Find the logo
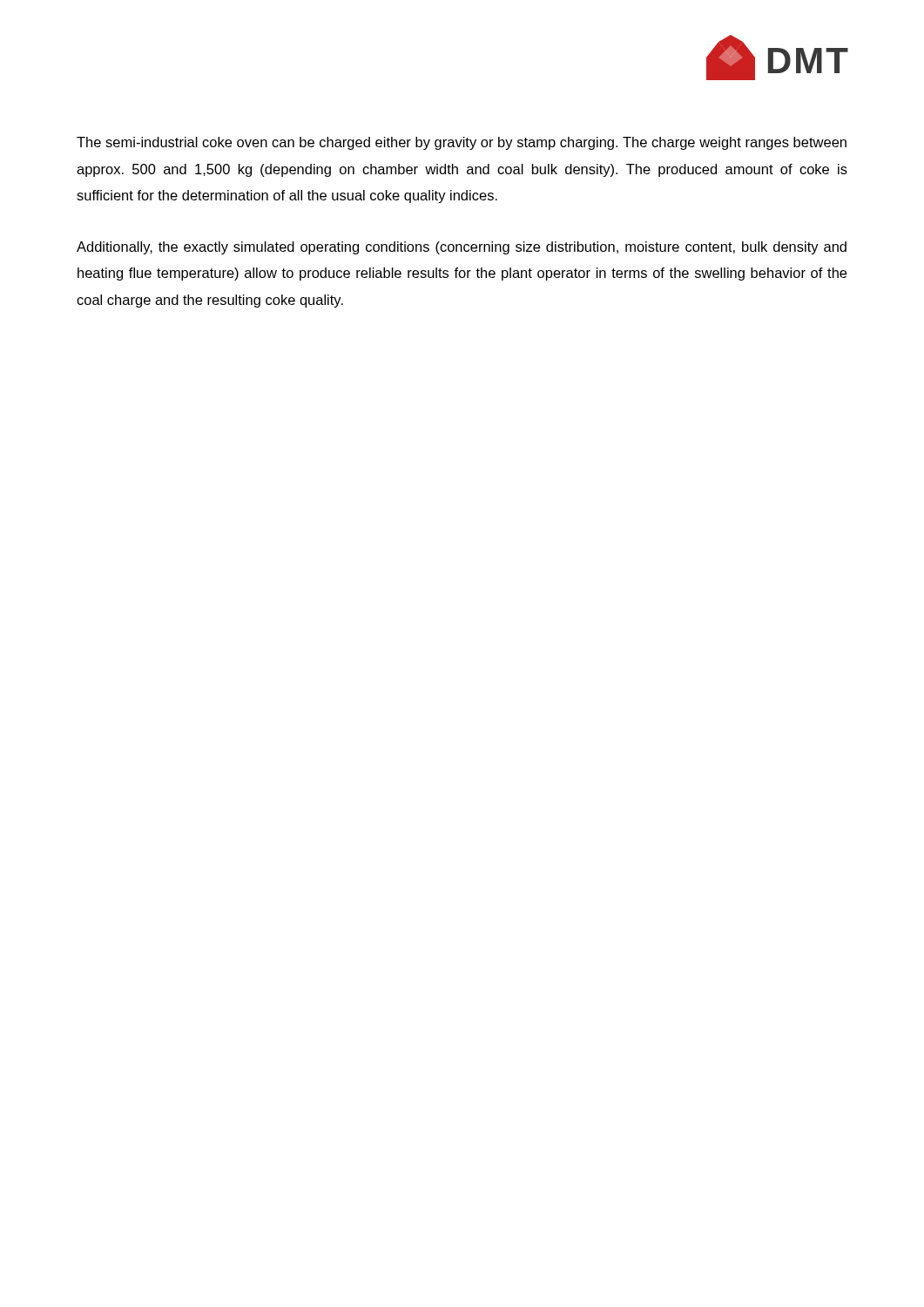The height and width of the screenshot is (1307, 924). coord(784,60)
